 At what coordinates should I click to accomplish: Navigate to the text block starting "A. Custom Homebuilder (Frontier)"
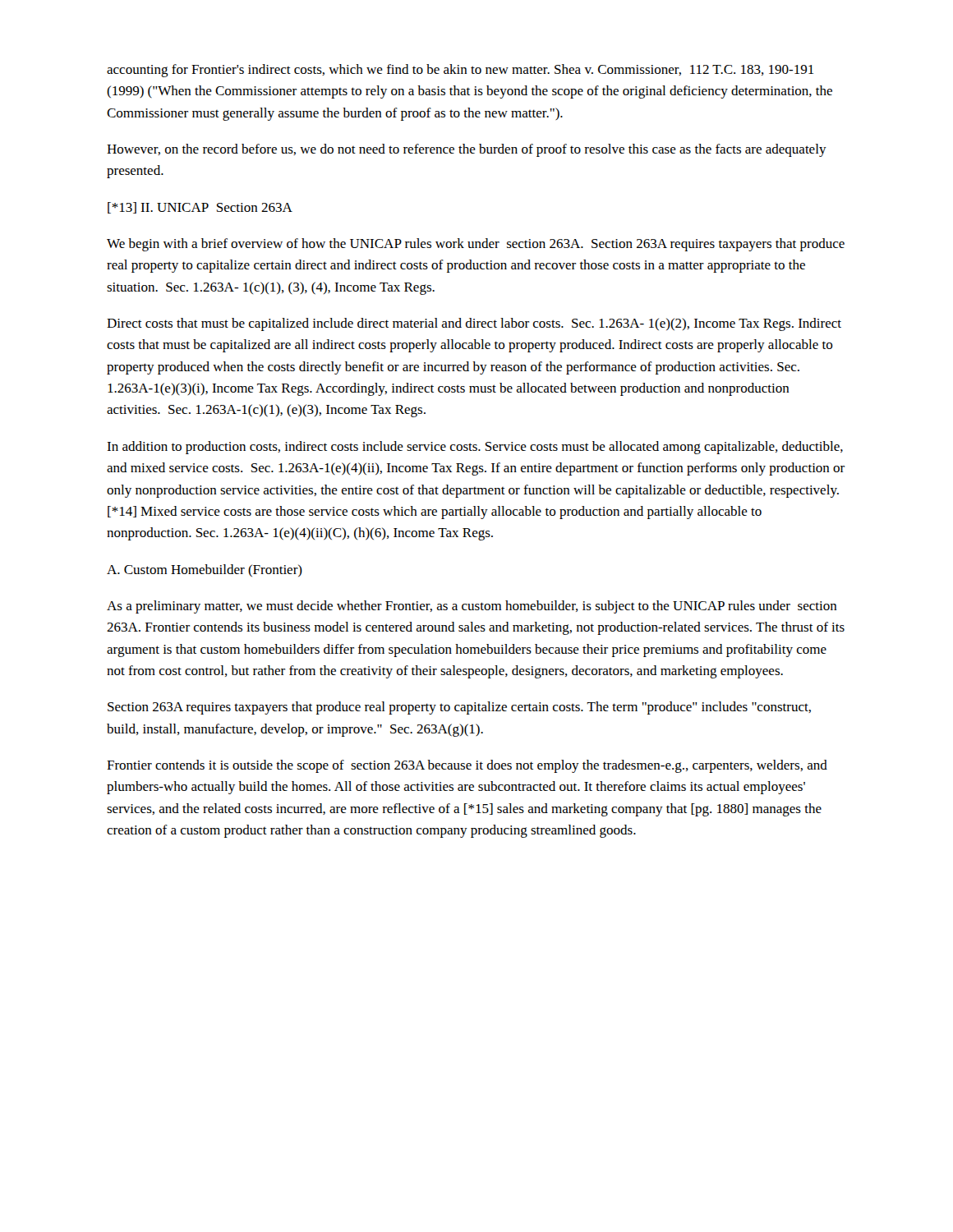tap(205, 569)
